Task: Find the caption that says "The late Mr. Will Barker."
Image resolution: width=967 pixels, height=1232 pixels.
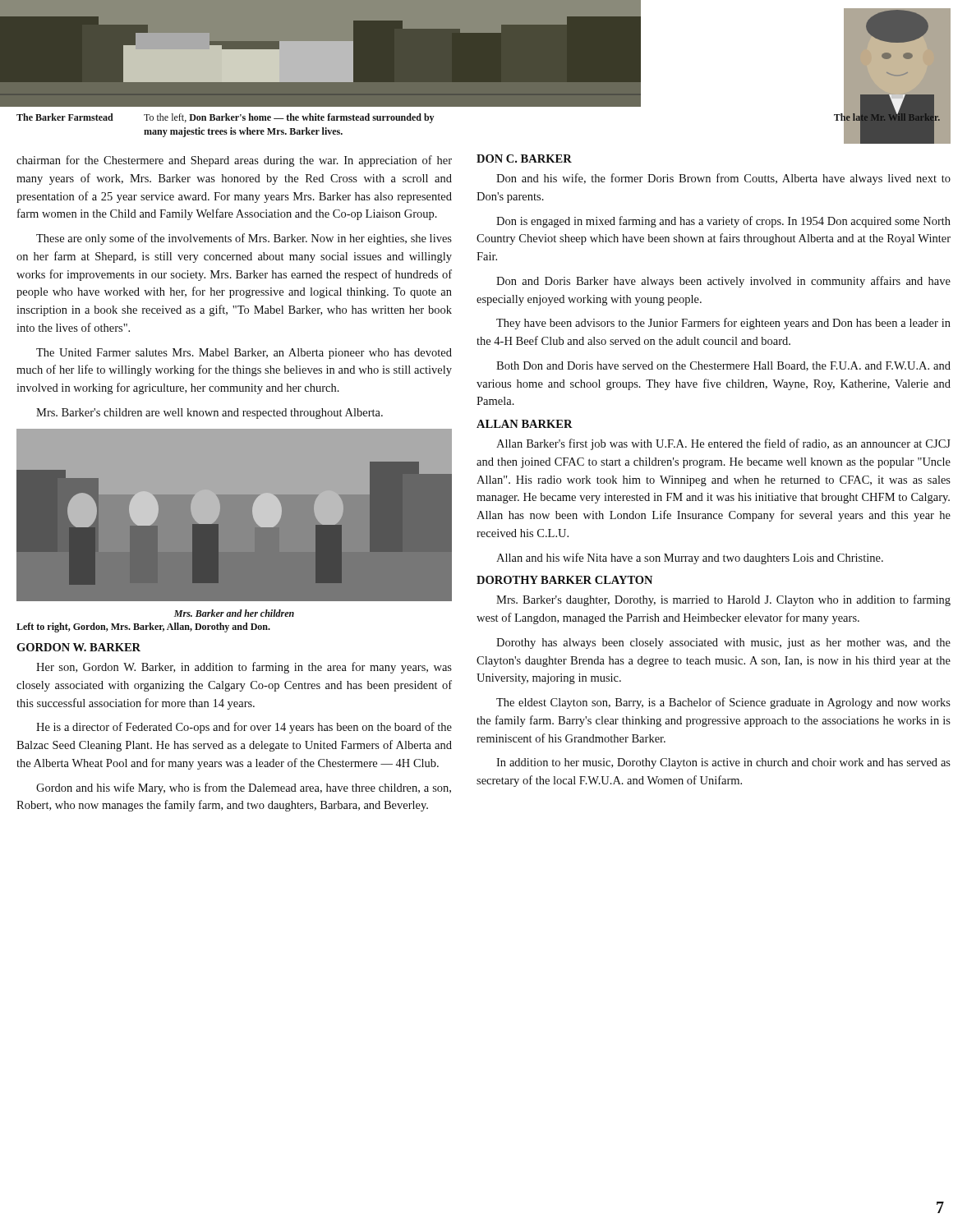Action: (x=887, y=117)
